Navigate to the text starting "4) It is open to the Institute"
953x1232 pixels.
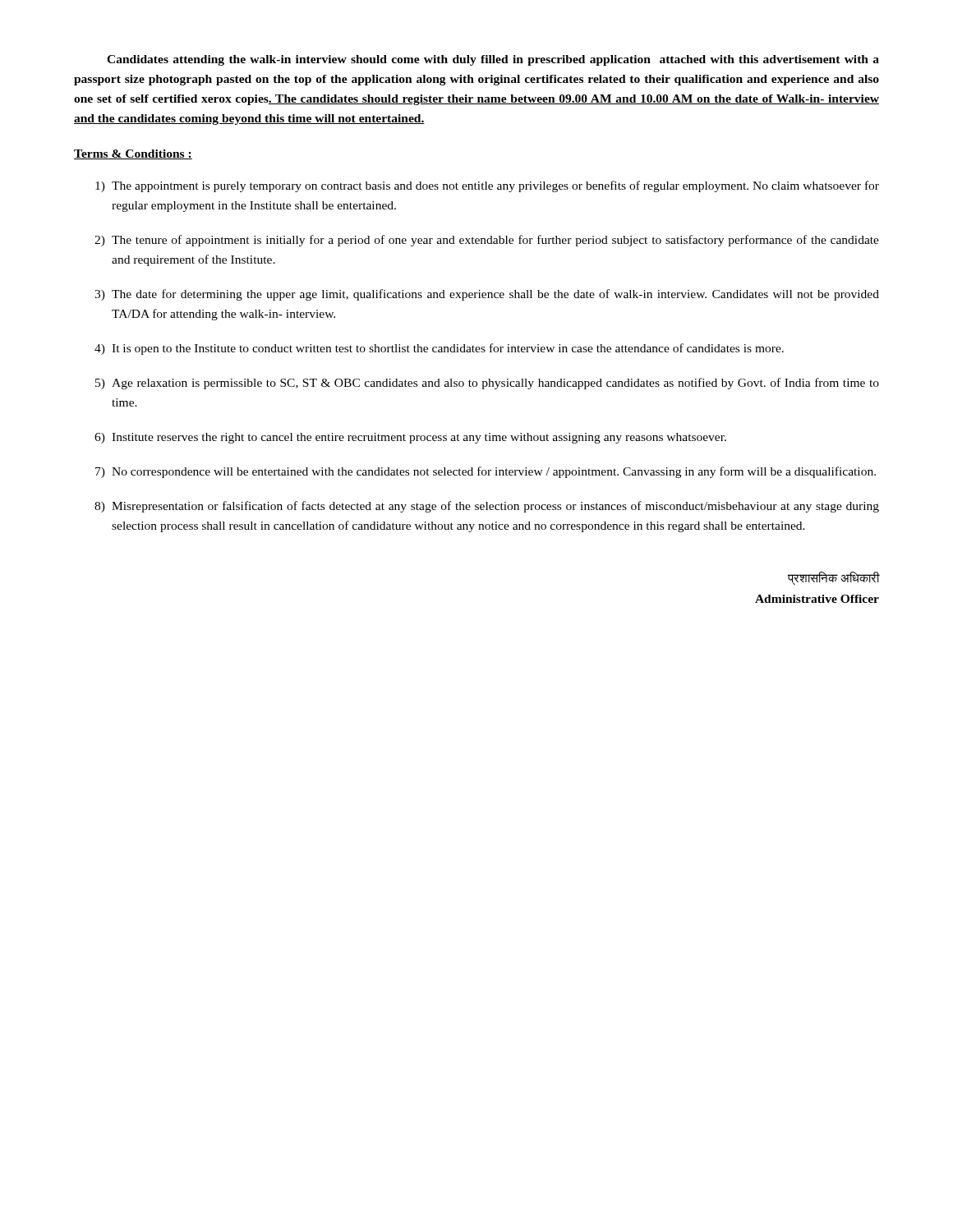476,348
